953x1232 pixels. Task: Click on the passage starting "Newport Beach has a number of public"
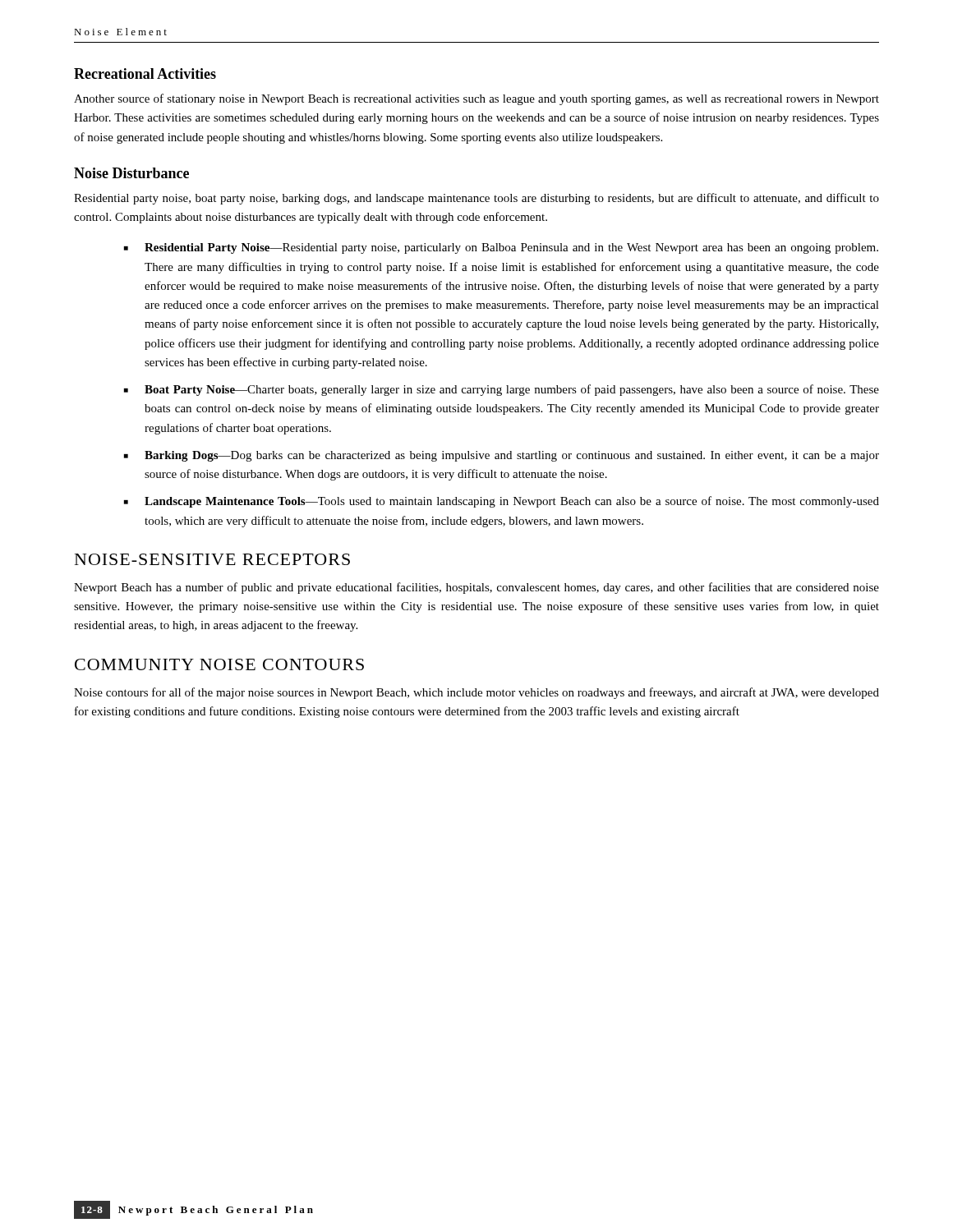(x=476, y=606)
